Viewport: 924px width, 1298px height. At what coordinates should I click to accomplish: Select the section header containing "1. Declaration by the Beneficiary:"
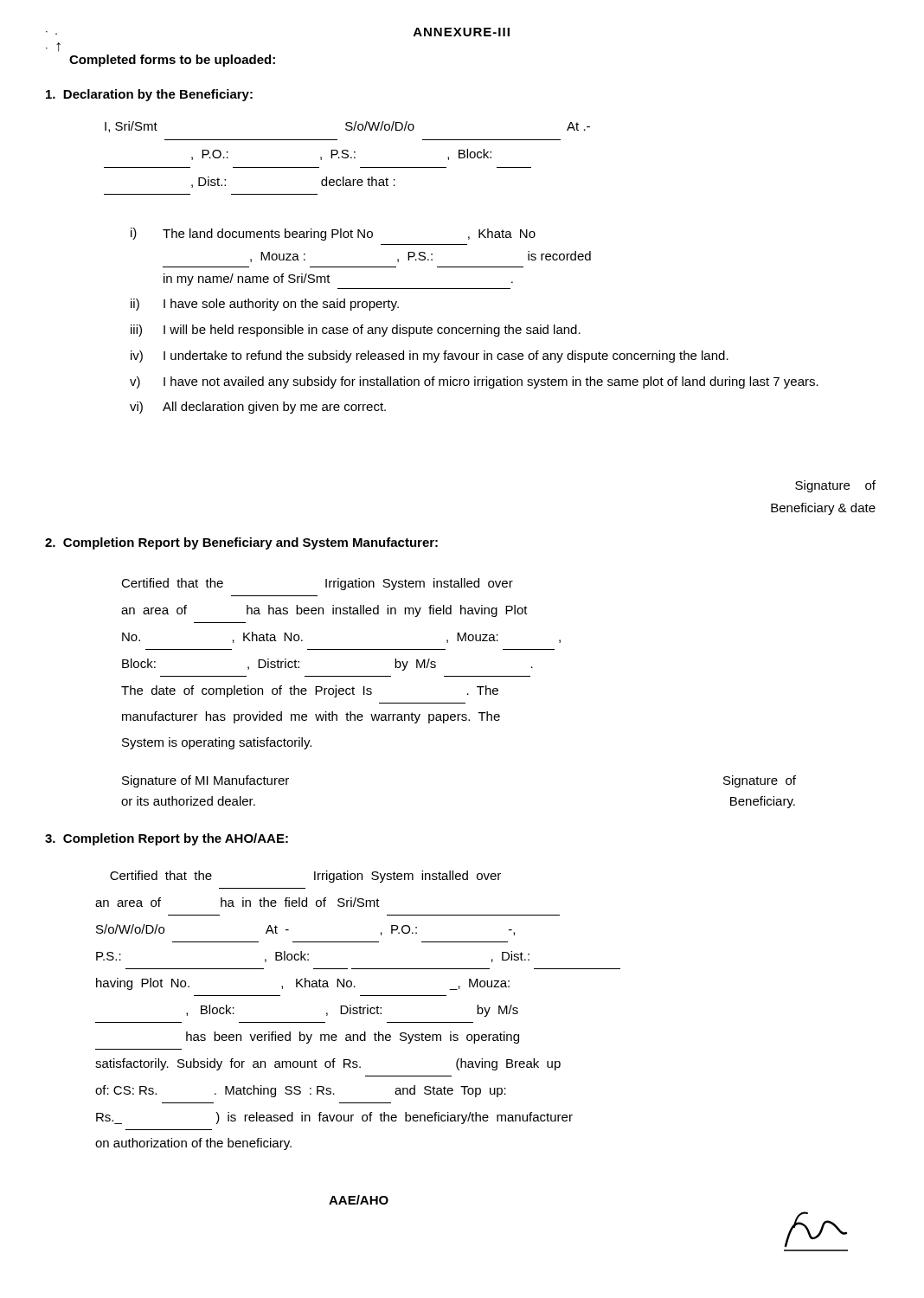coord(149,94)
